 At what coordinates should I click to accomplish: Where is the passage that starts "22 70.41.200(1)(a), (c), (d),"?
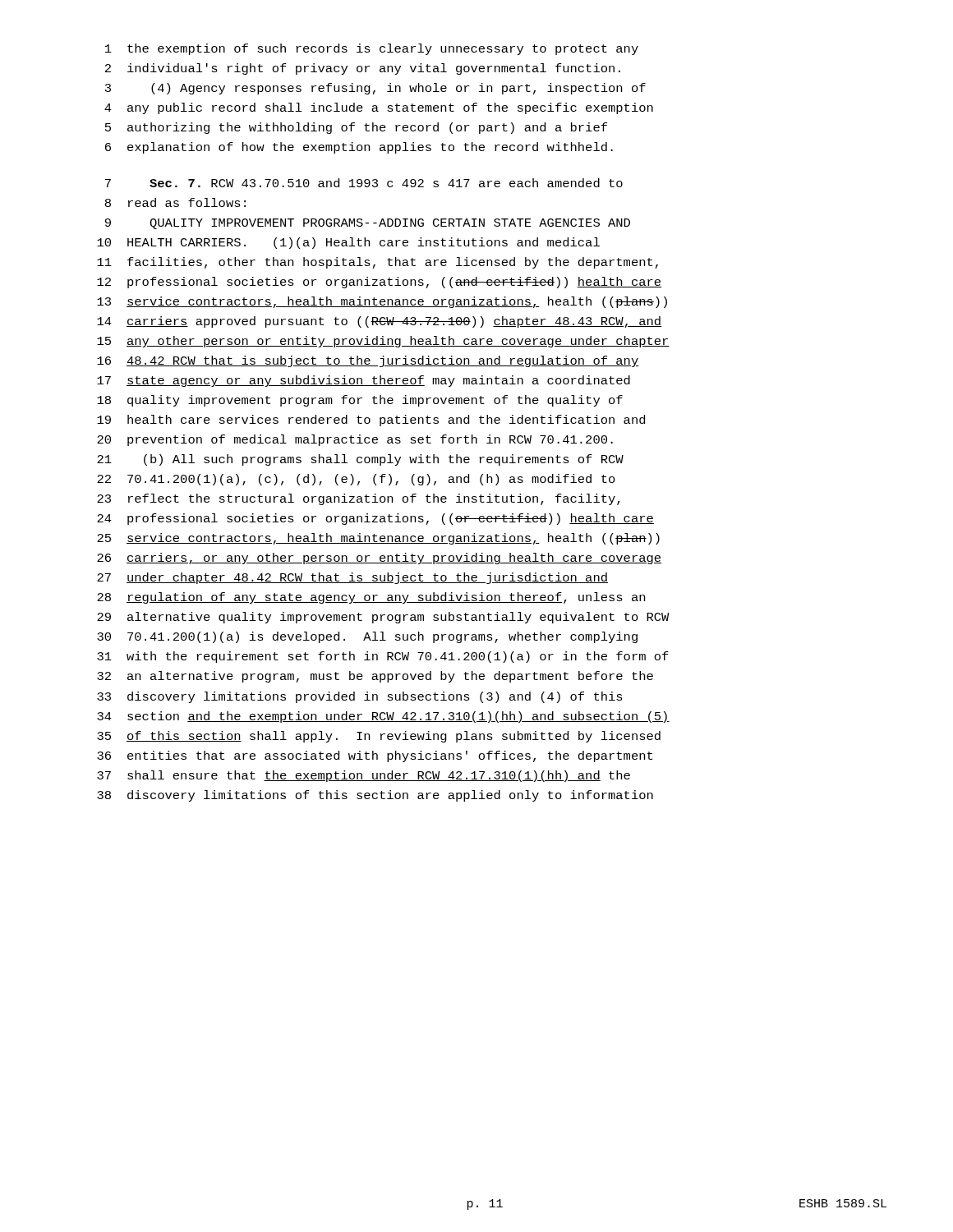tap(485, 480)
